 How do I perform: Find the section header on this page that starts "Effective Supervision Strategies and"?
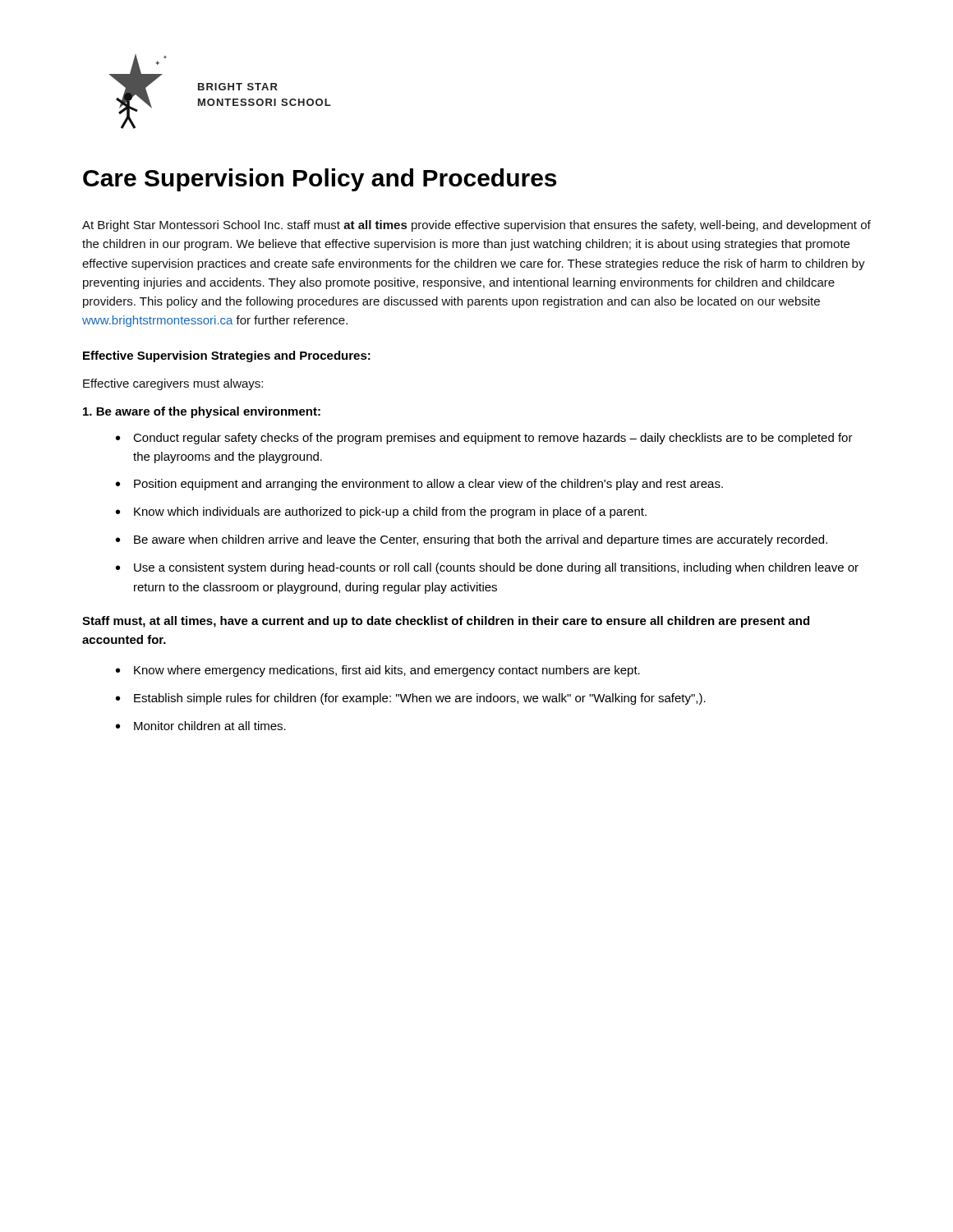(x=227, y=355)
